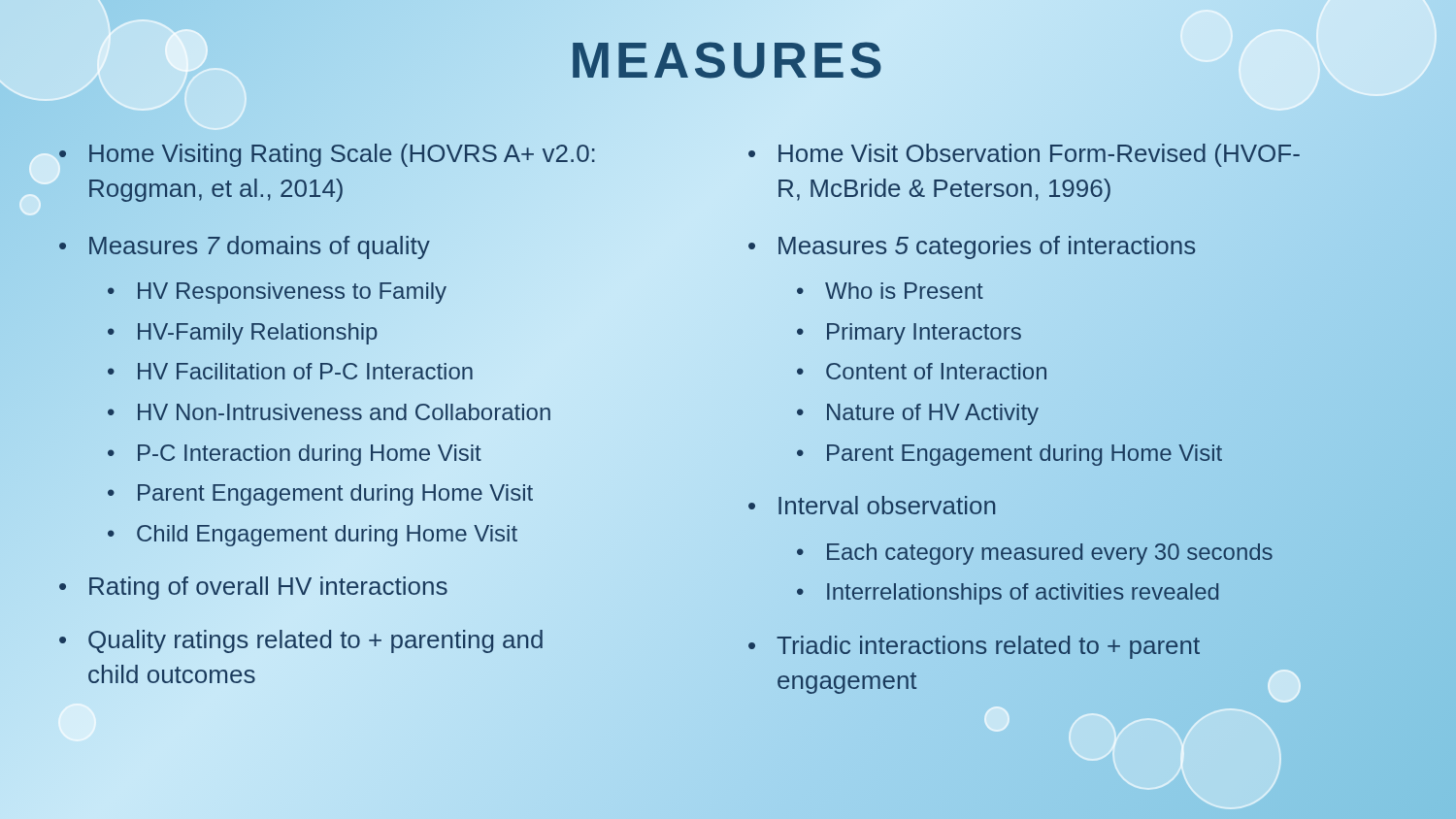
Task: Point to the text starting "HV Non-Intrusiveness and"
Action: tap(412, 412)
